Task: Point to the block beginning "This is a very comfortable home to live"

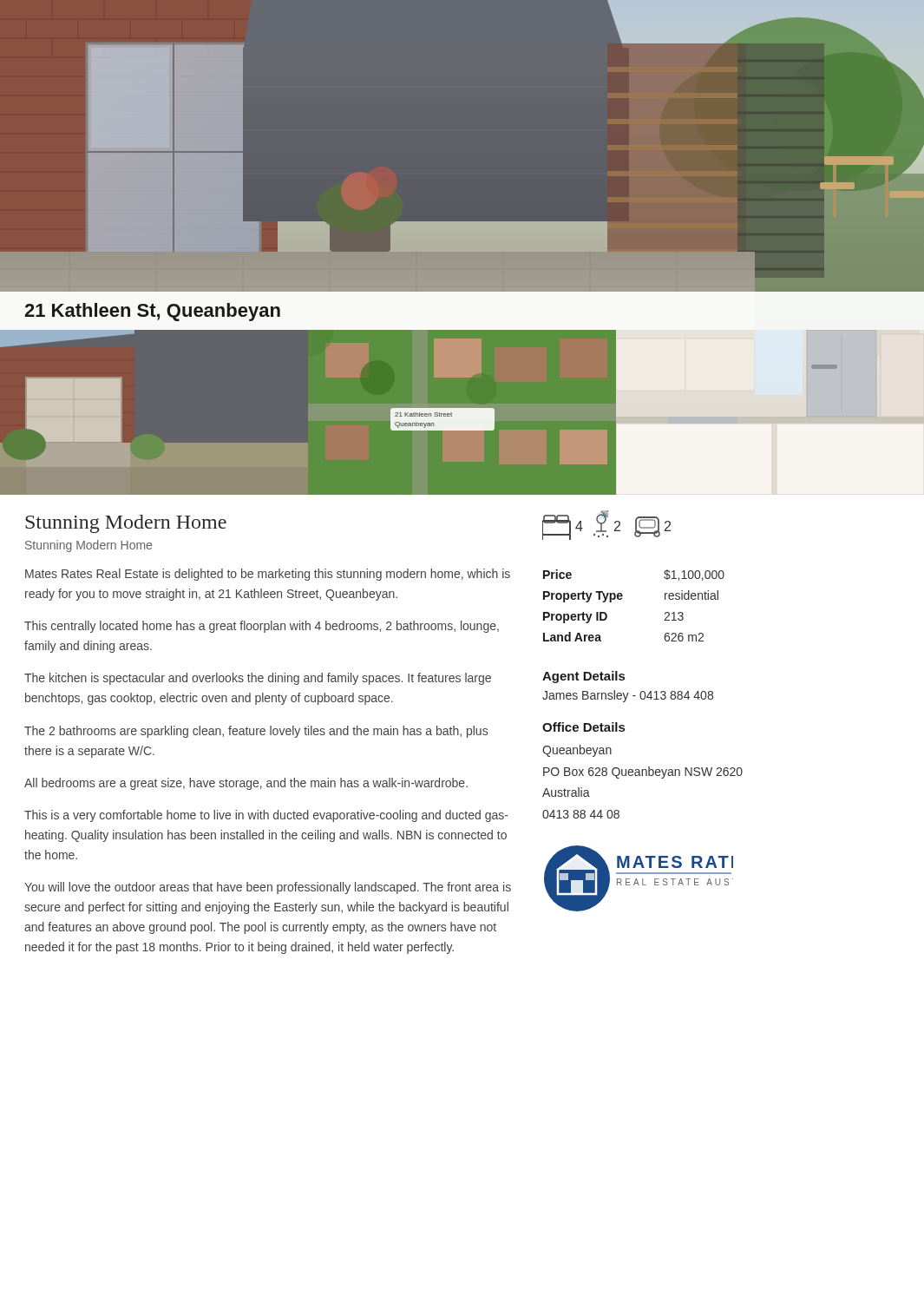Action: (266, 835)
